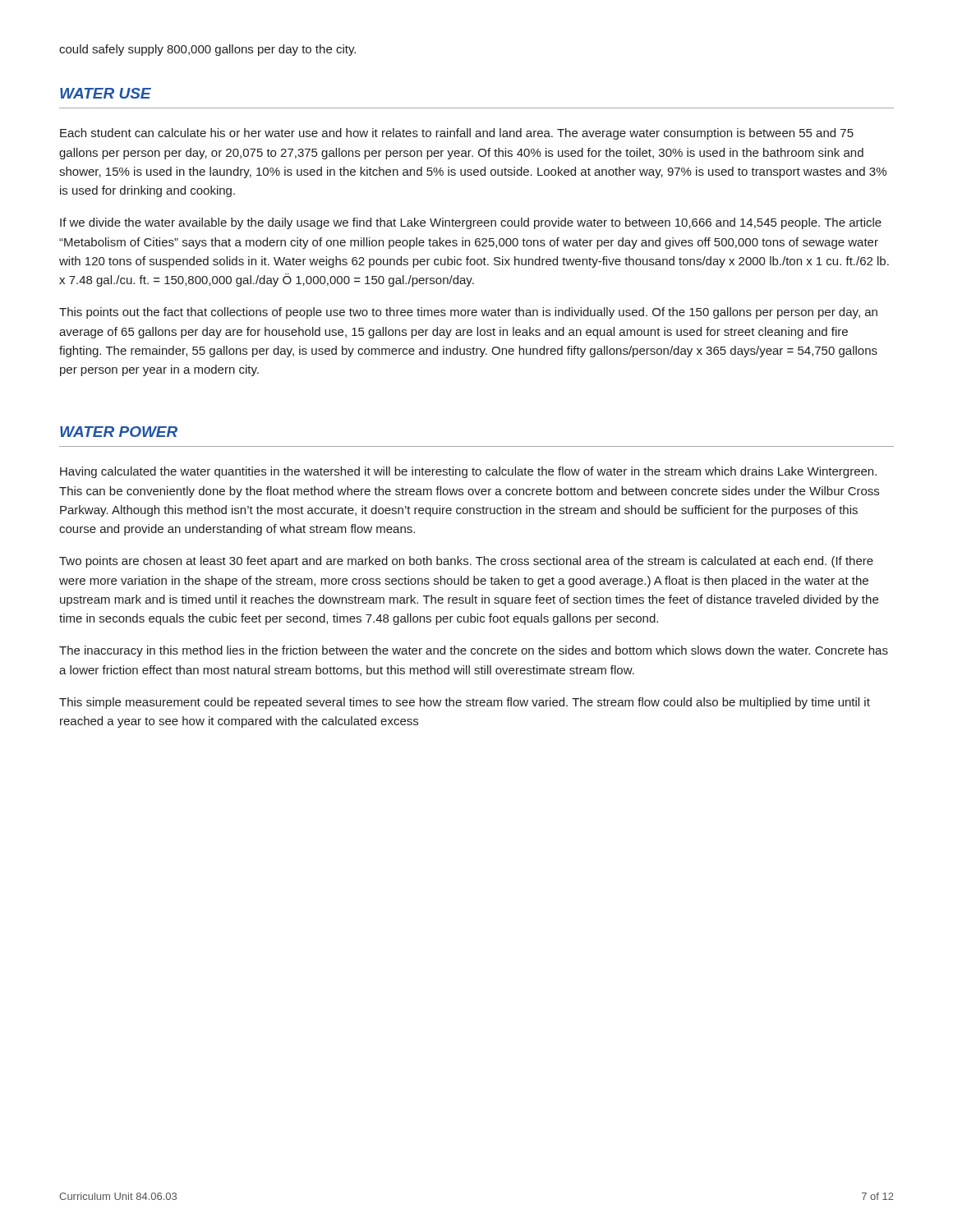Navigate to the text block starting "Two points are chosen at least 30 feet"
Viewport: 953px width, 1232px height.
476,590
